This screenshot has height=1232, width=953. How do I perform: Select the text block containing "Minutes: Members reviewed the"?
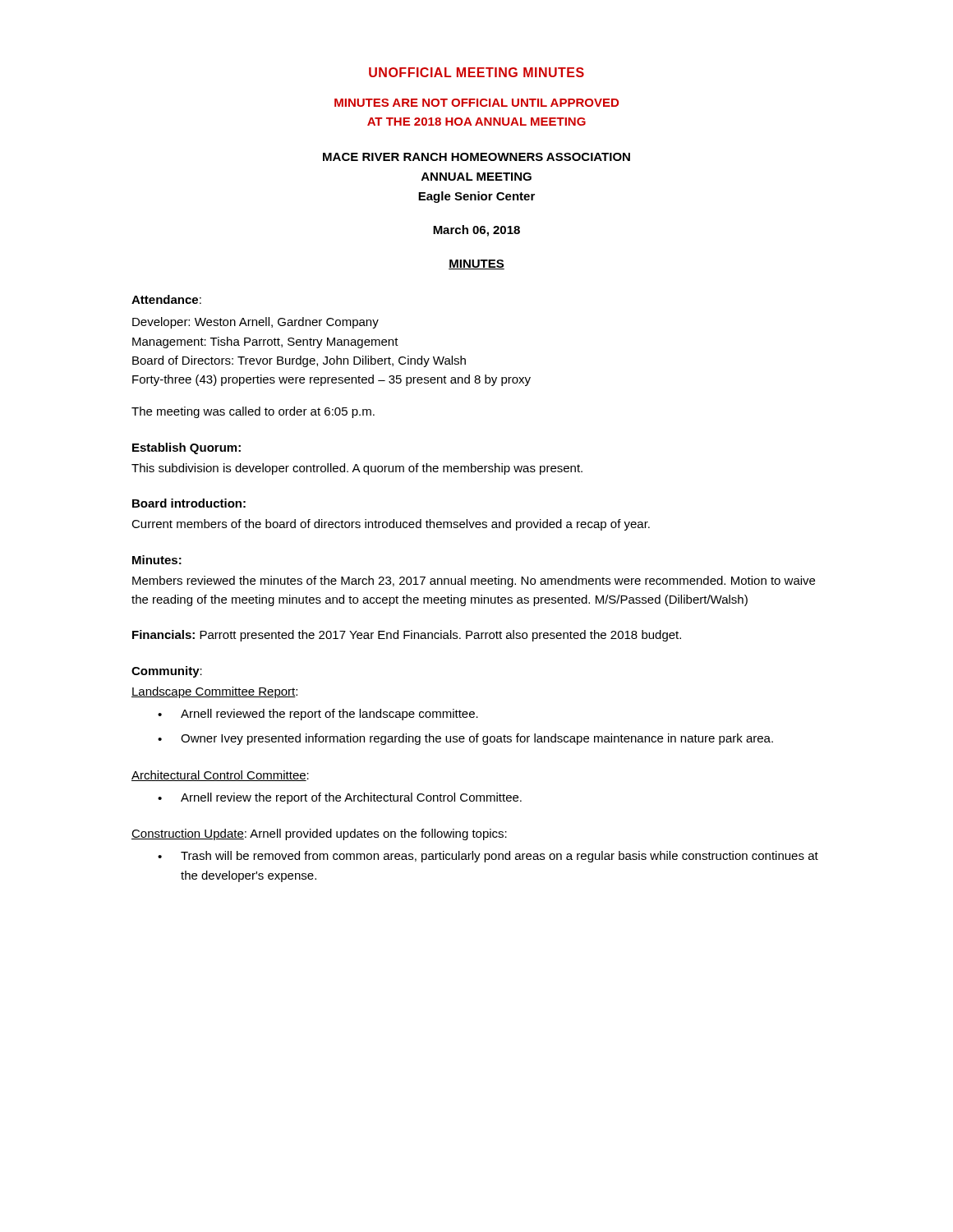476,579
